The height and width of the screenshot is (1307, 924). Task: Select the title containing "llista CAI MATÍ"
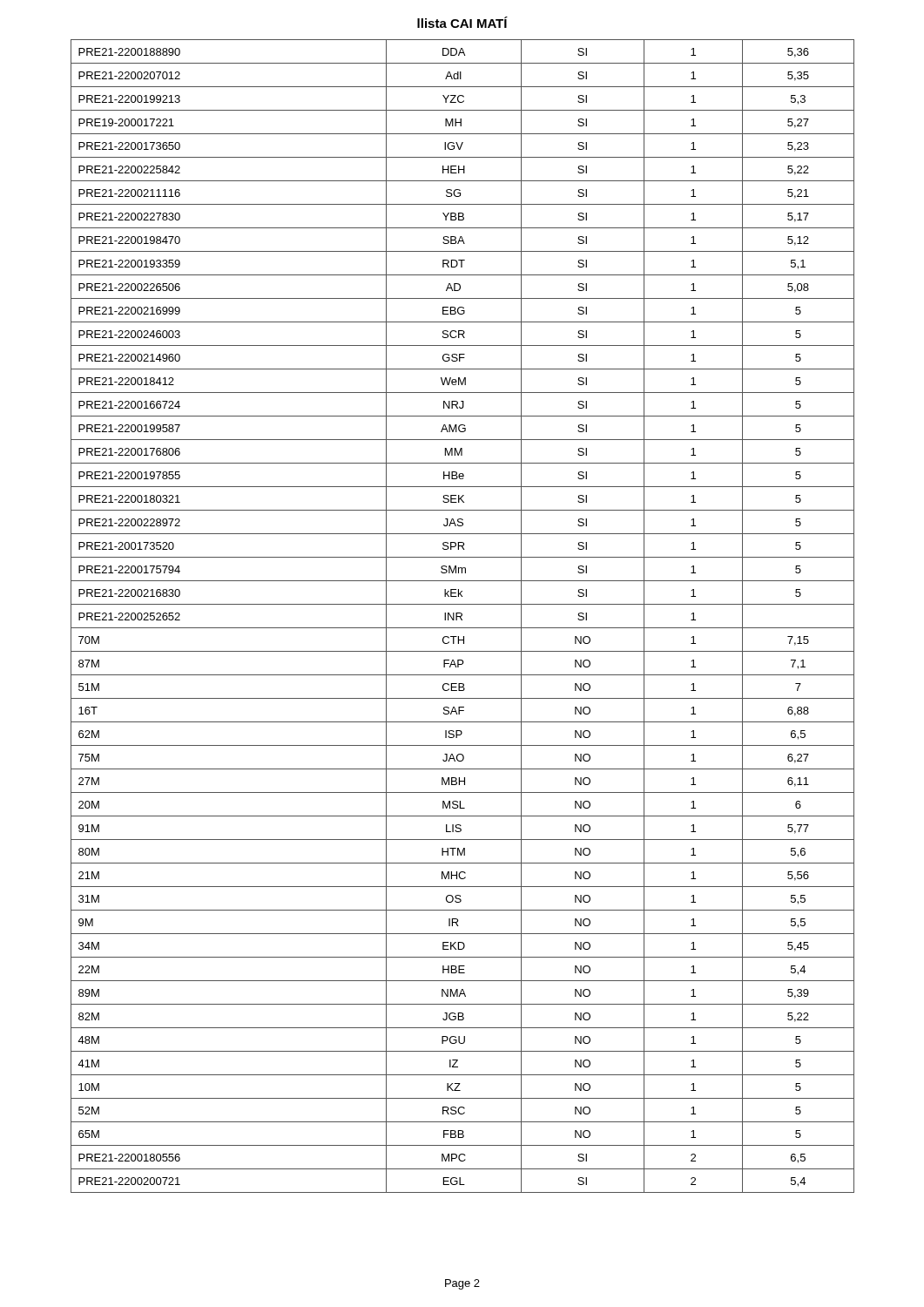(462, 23)
